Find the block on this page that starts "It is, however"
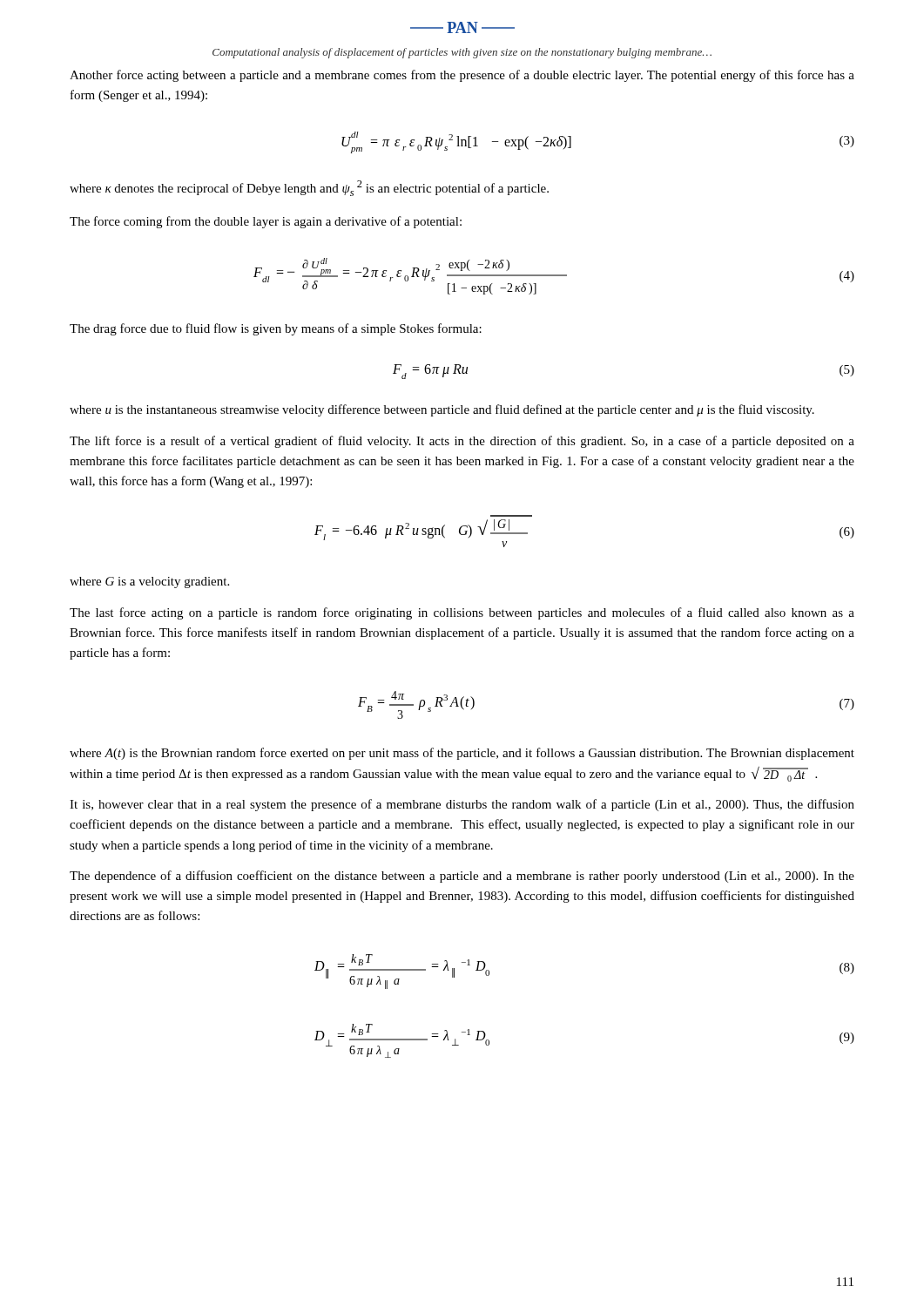The height and width of the screenshot is (1307, 924). [x=462, y=825]
